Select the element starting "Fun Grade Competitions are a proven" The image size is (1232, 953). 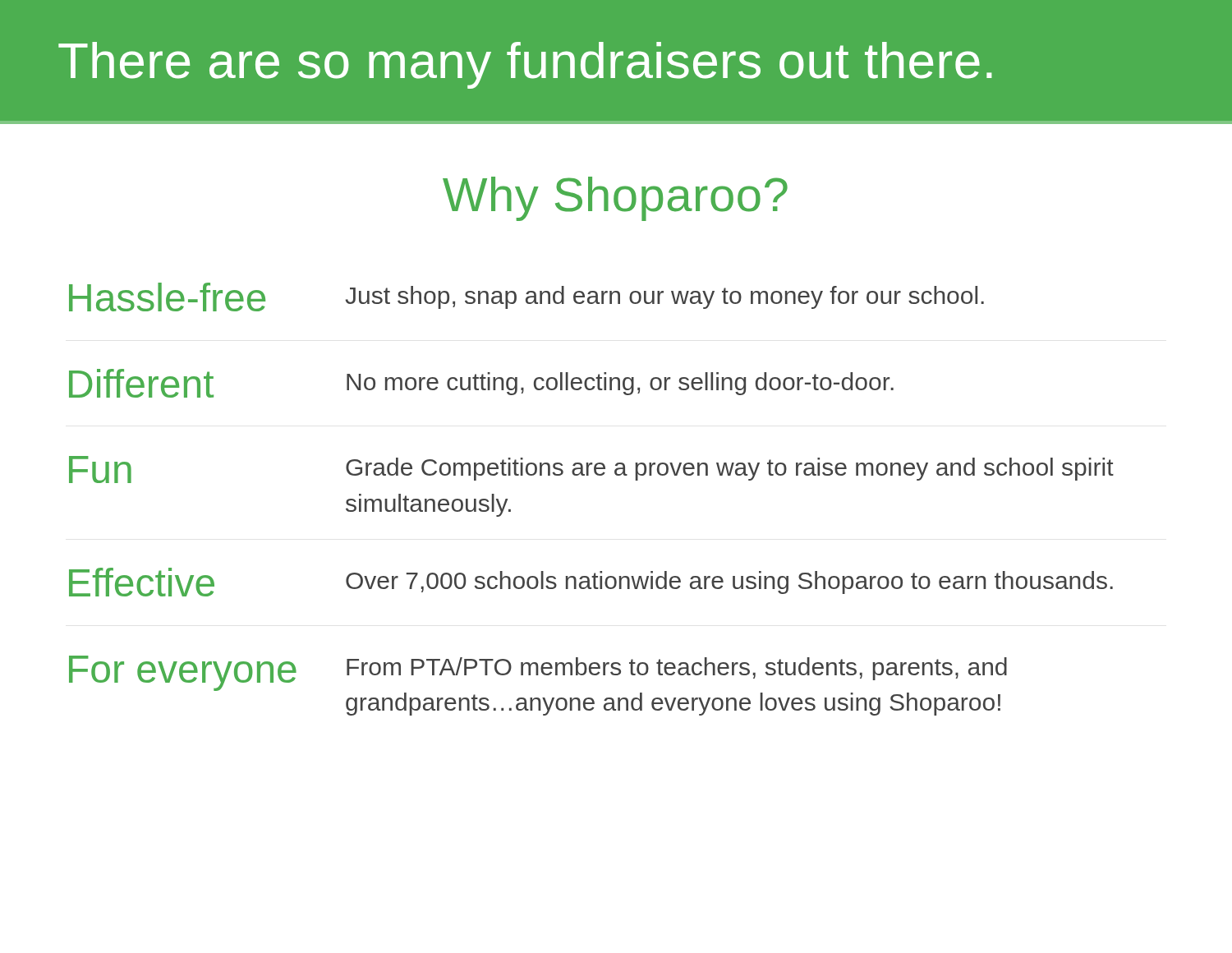[616, 483]
